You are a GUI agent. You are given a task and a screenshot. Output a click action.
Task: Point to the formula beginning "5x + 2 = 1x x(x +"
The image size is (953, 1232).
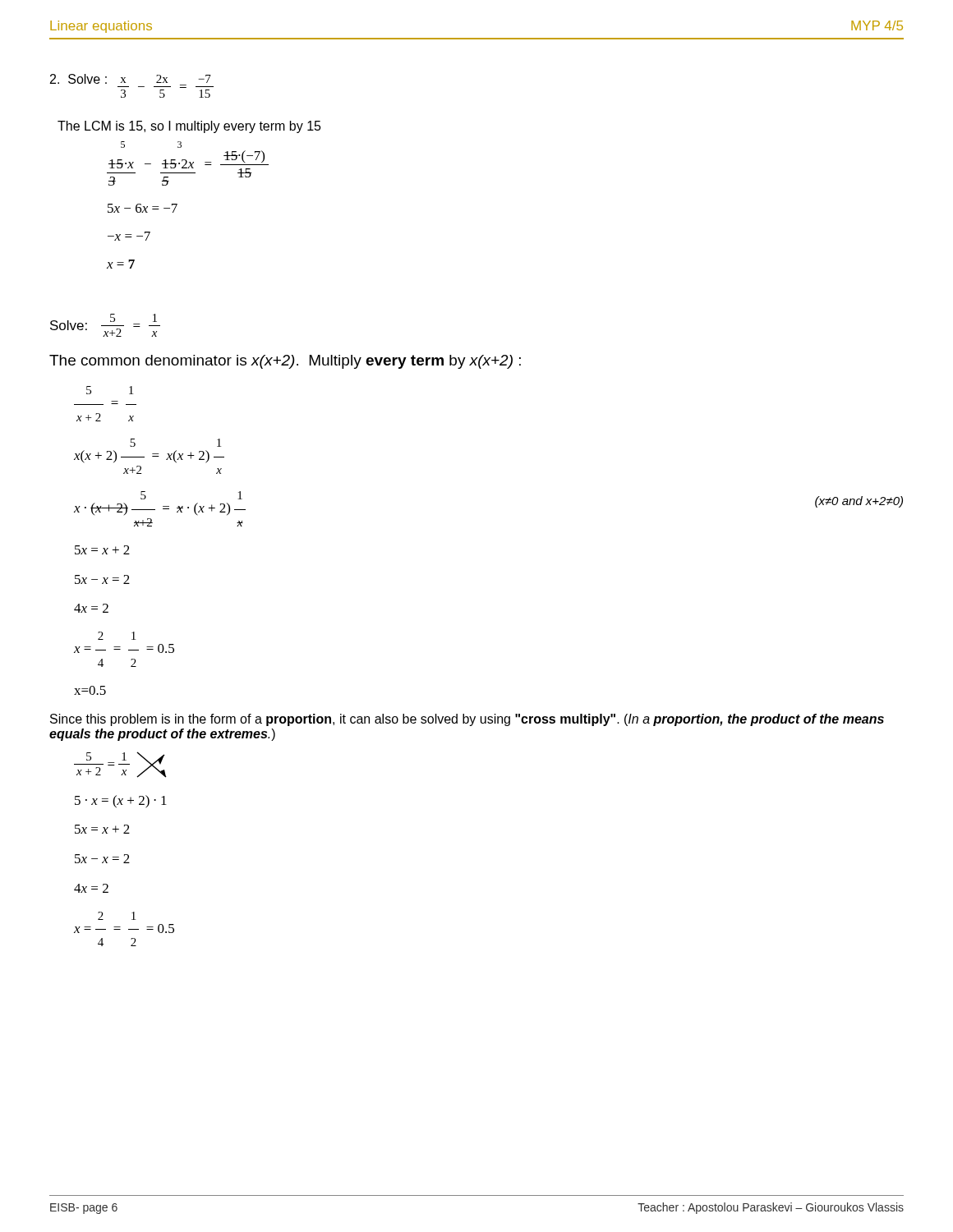tap(88, 390)
